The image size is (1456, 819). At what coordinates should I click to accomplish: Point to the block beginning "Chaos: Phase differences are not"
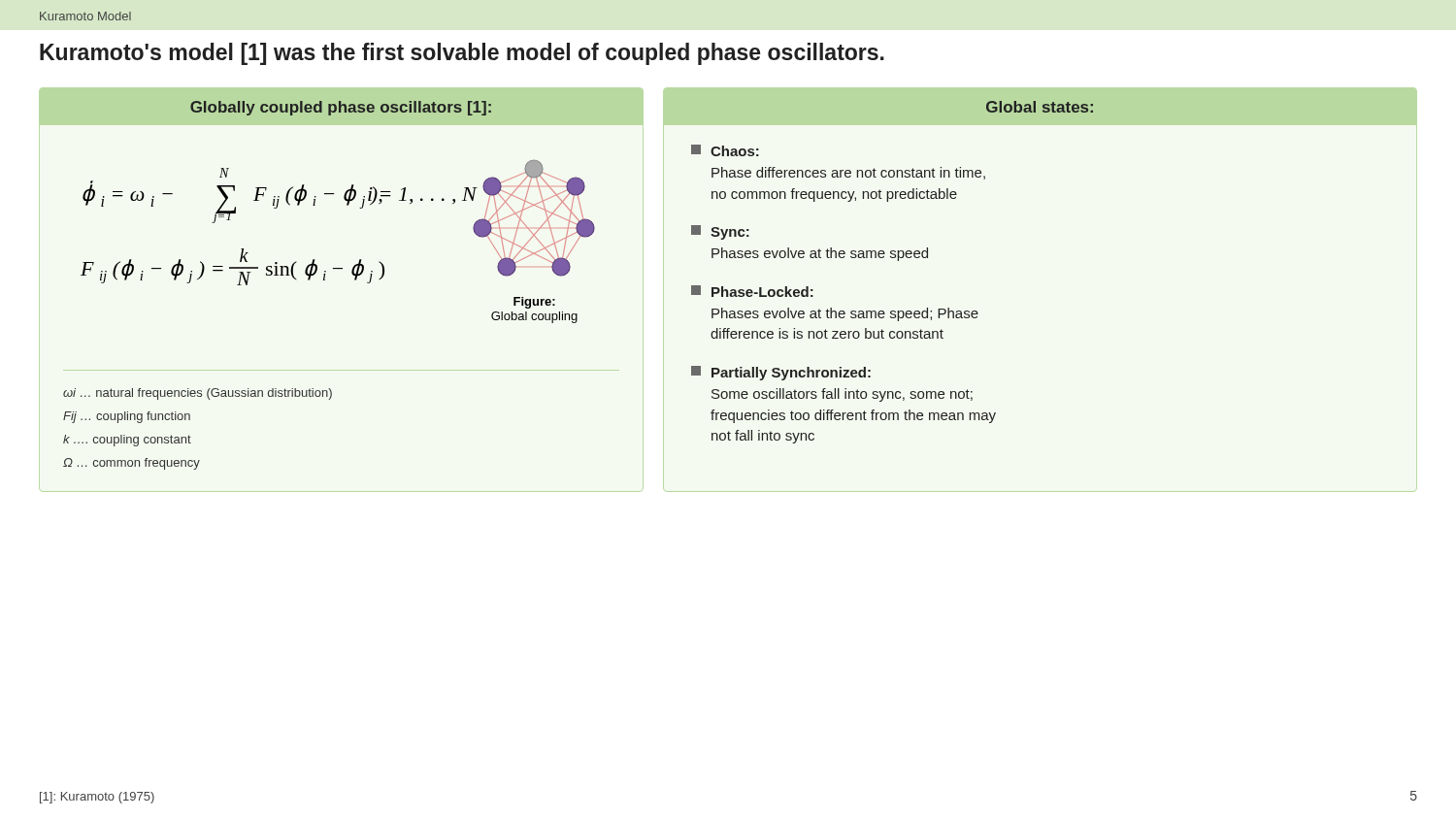click(839, 172)
